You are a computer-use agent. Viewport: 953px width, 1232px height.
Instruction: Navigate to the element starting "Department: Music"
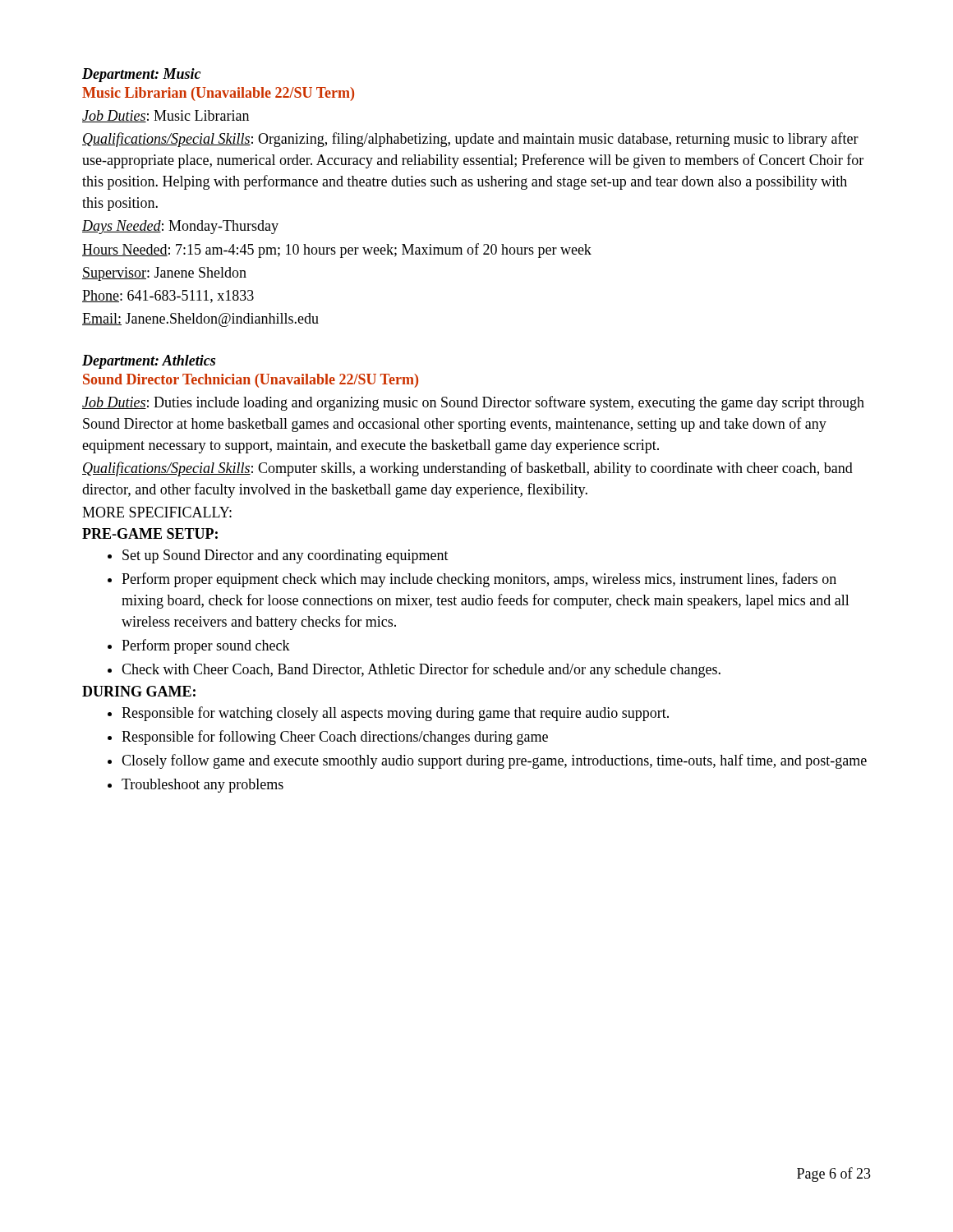[x=142, y=74]
